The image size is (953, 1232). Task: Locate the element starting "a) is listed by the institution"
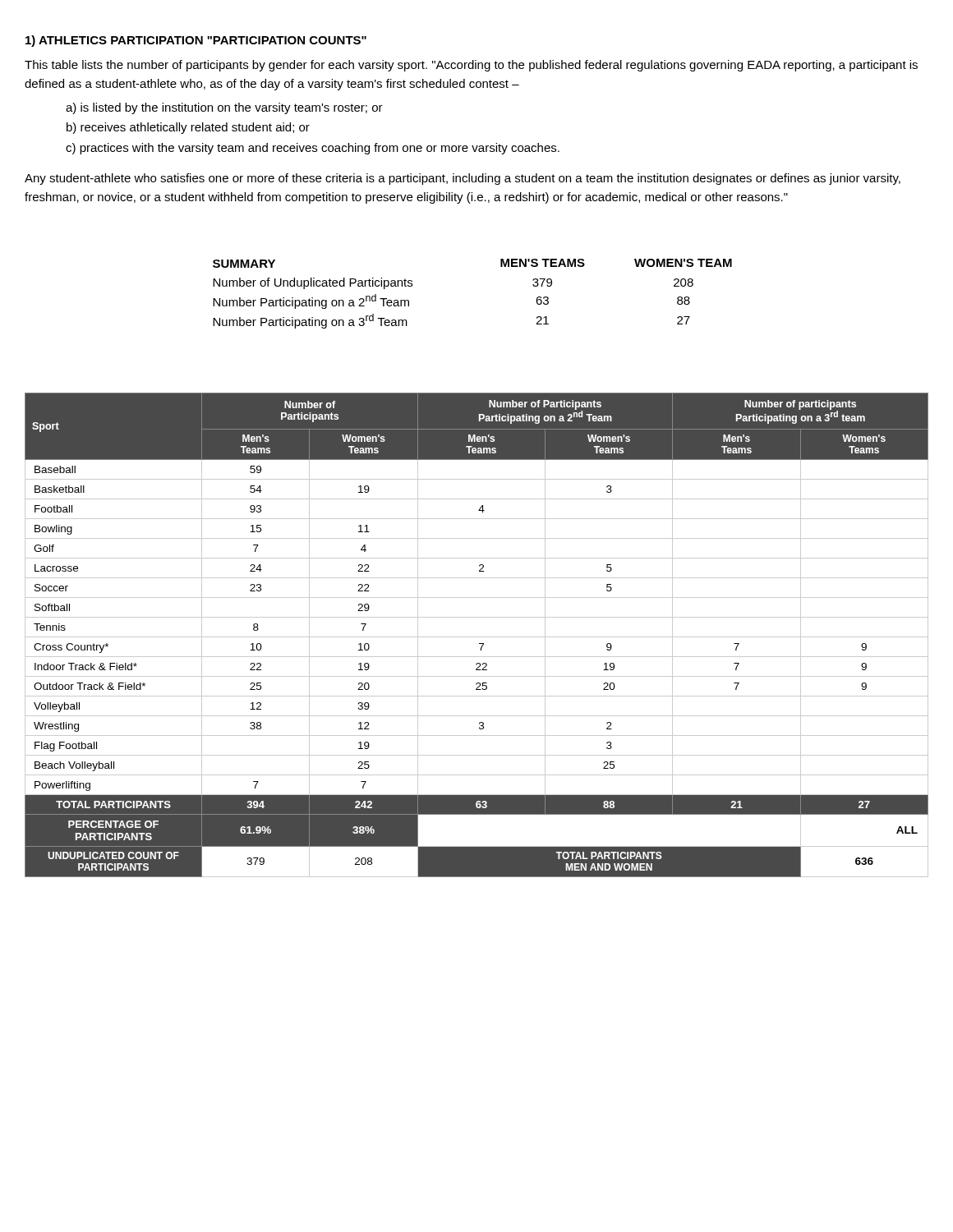pos(224,107)
